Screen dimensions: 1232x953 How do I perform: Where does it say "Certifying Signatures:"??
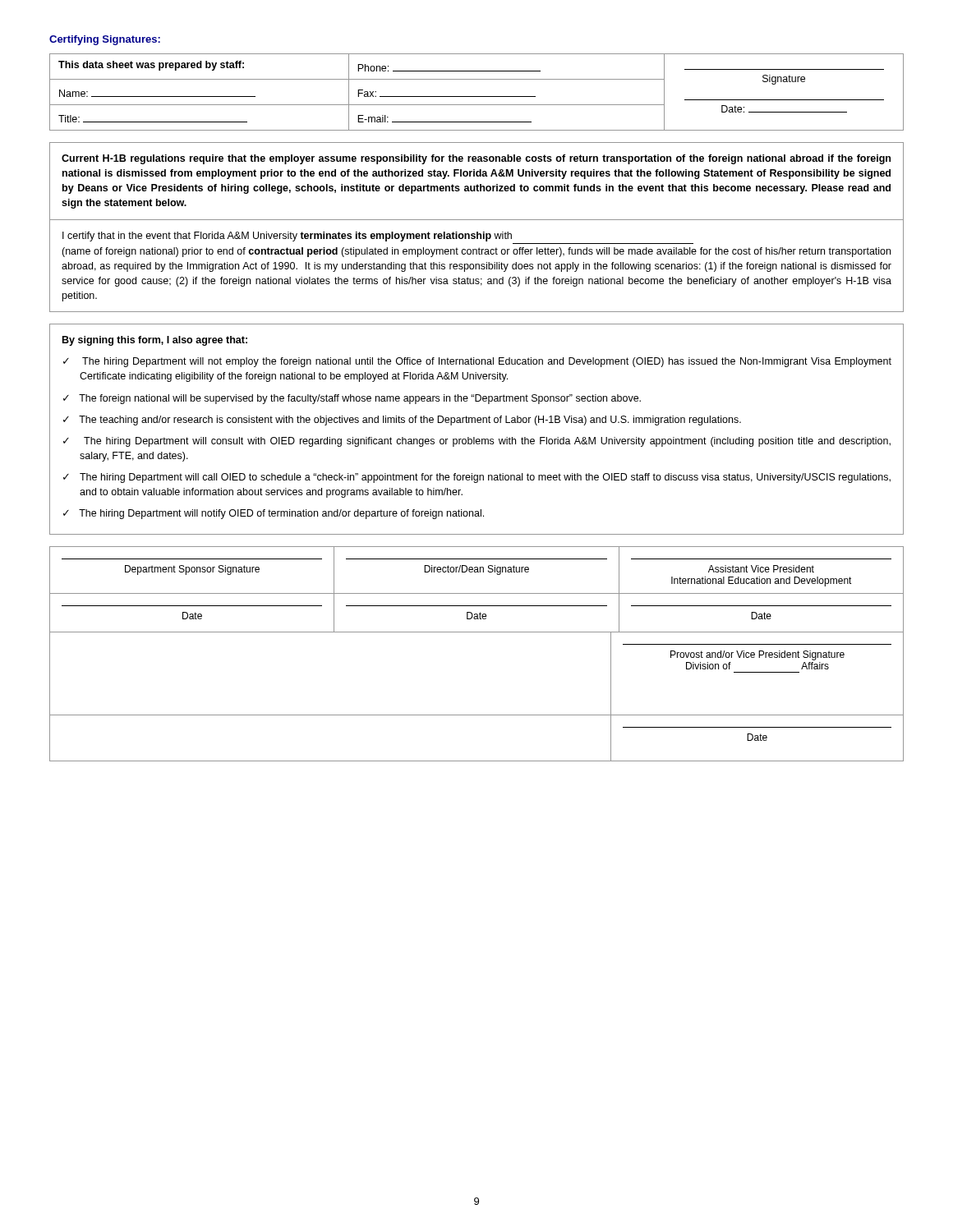(105, 39)
